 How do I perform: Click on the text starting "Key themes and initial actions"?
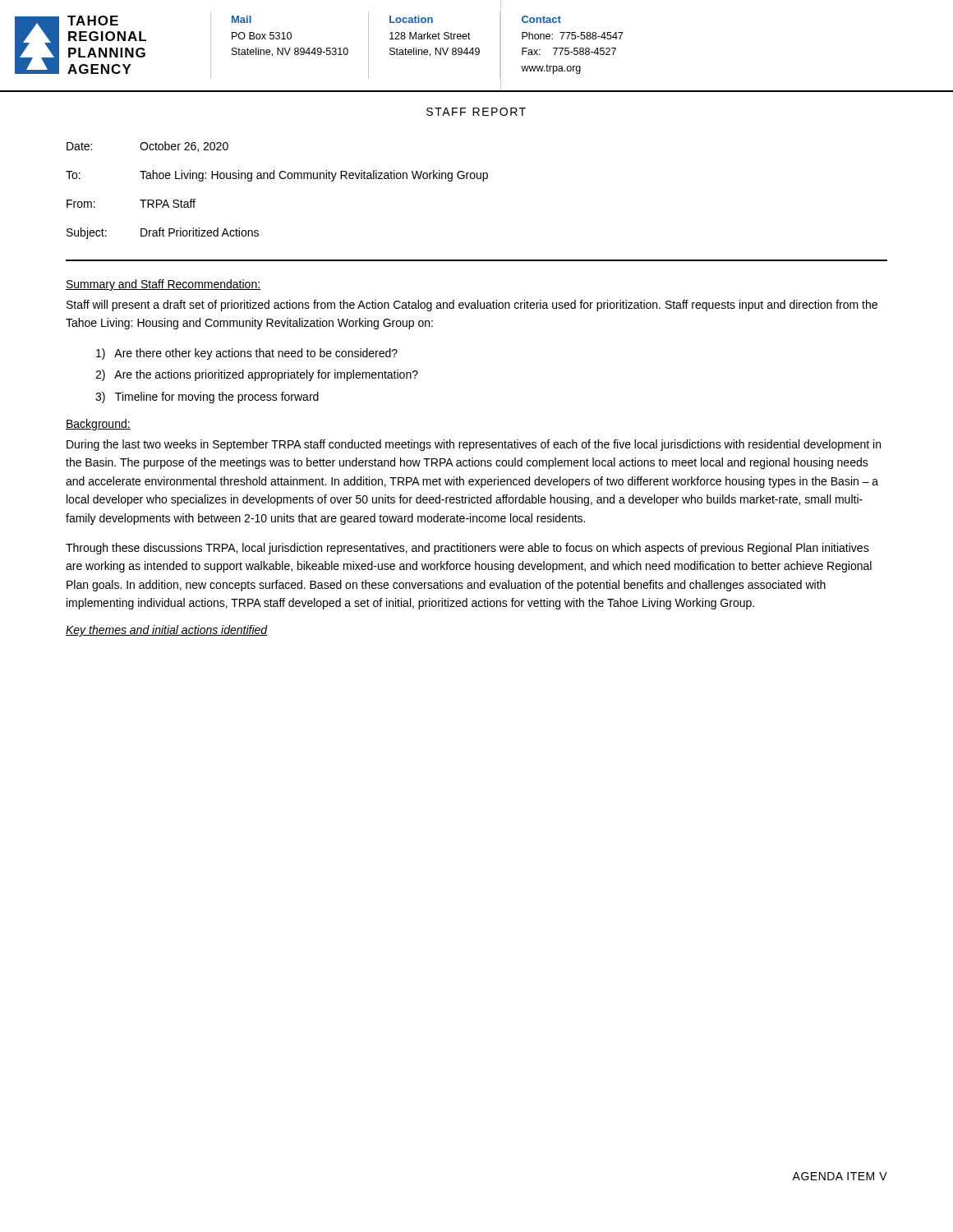pos(166,630)
